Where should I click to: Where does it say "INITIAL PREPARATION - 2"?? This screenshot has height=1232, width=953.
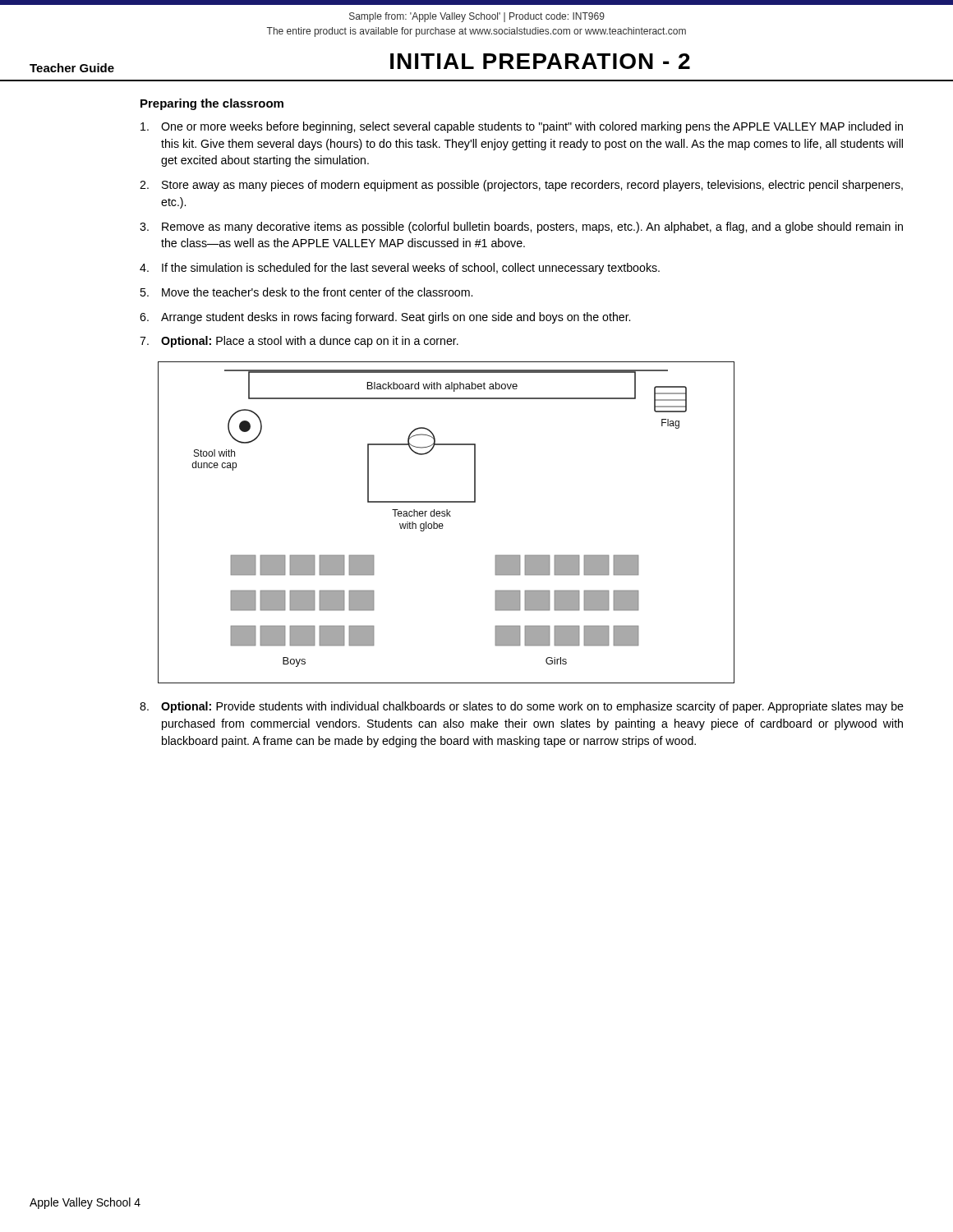[x=540, y=61]
